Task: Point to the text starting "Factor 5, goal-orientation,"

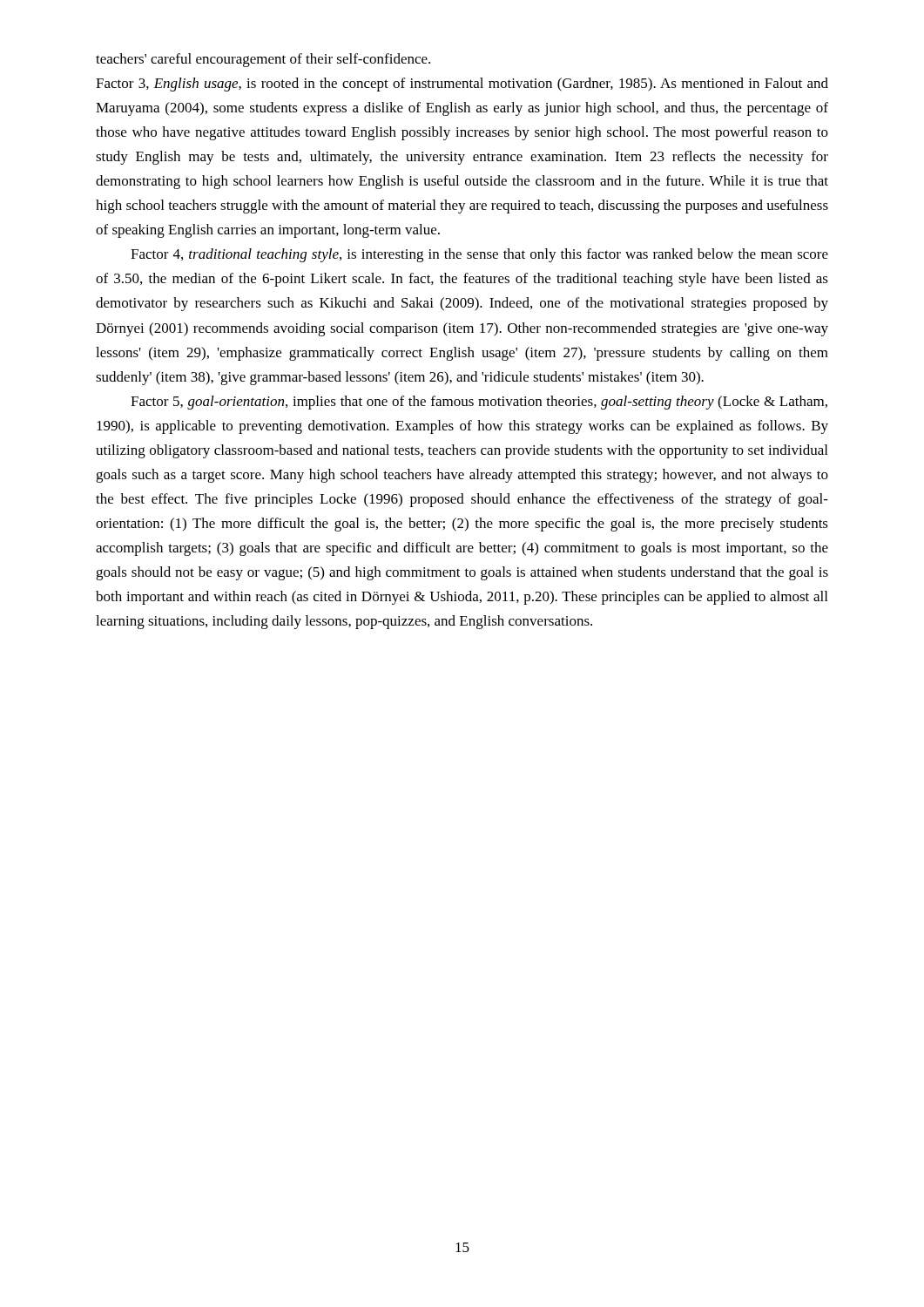Action: click(x=462, y=511)
